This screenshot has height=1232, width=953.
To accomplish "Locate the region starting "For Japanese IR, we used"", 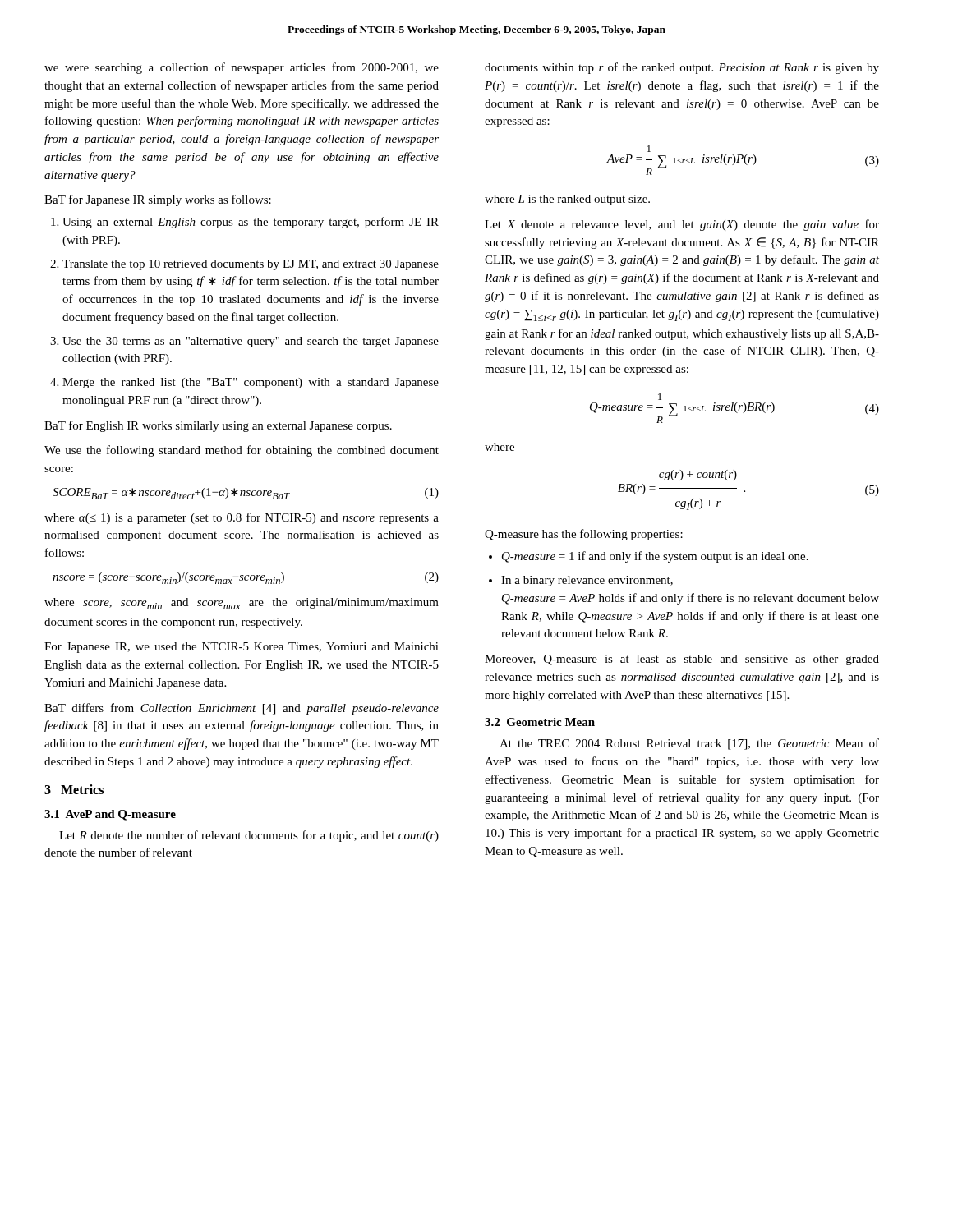I will click(242, 665).
